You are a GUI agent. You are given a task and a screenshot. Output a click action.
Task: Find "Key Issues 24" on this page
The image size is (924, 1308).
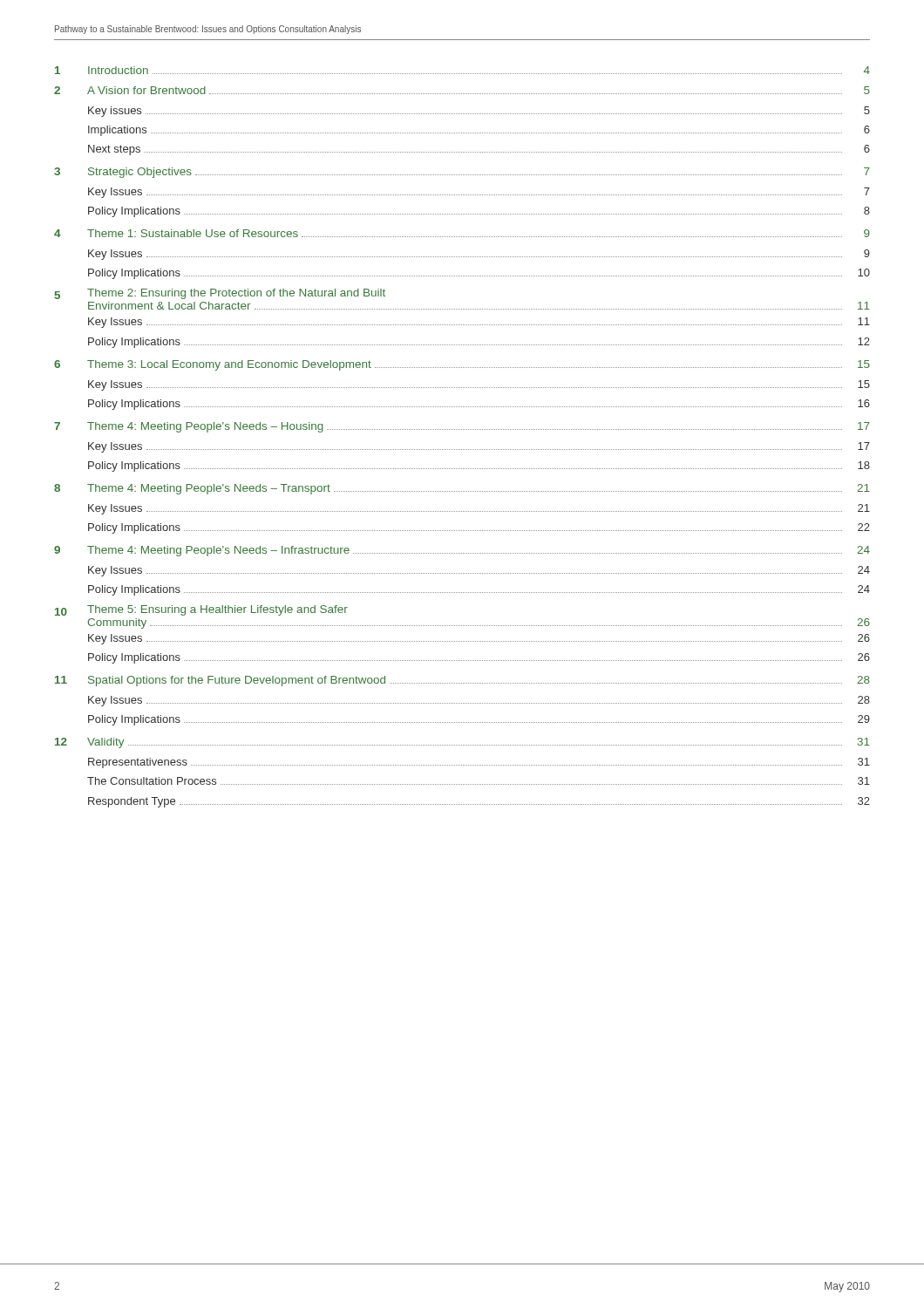coord(479,570)
